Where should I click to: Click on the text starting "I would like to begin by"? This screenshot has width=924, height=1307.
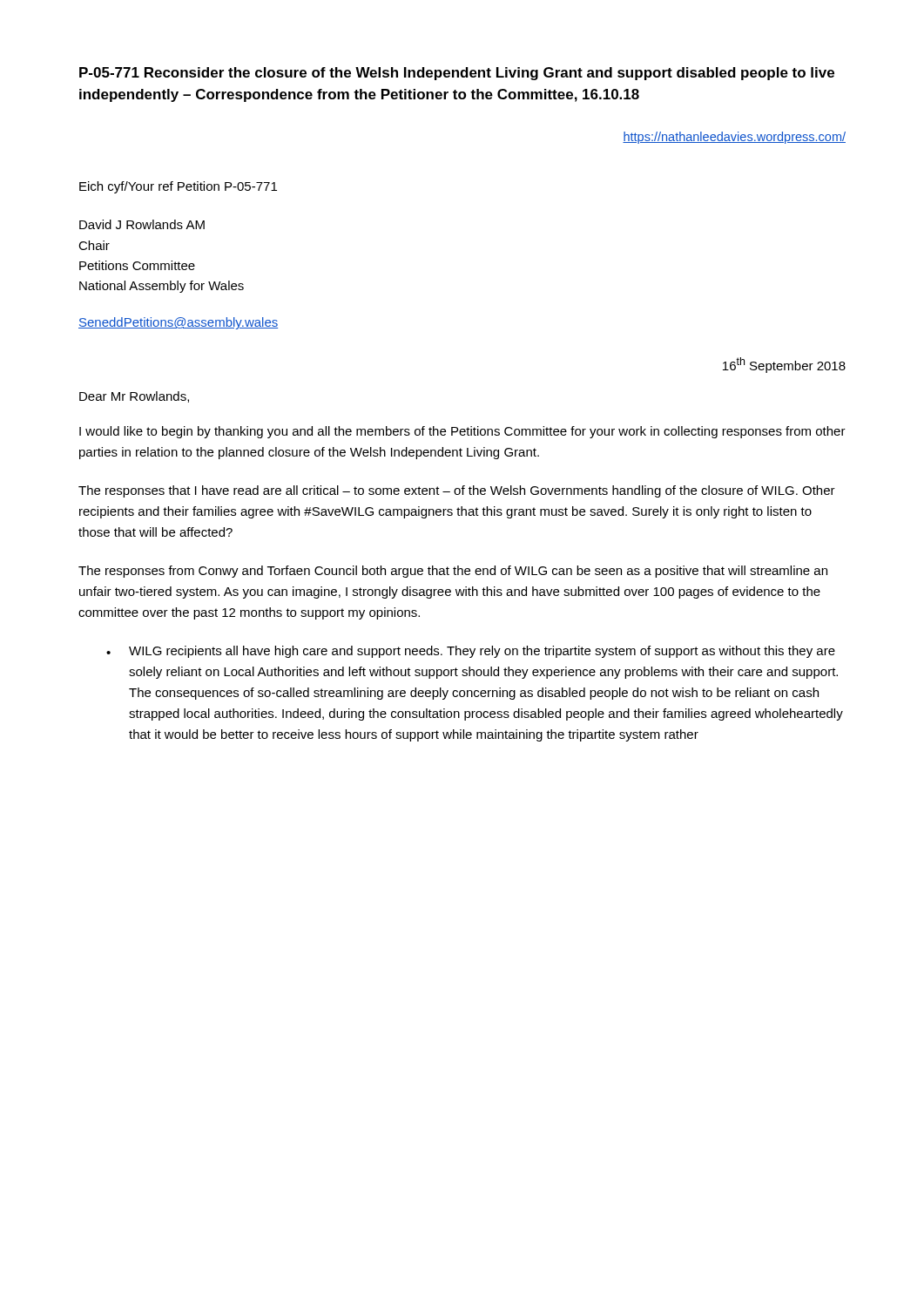tap(462, 442)
